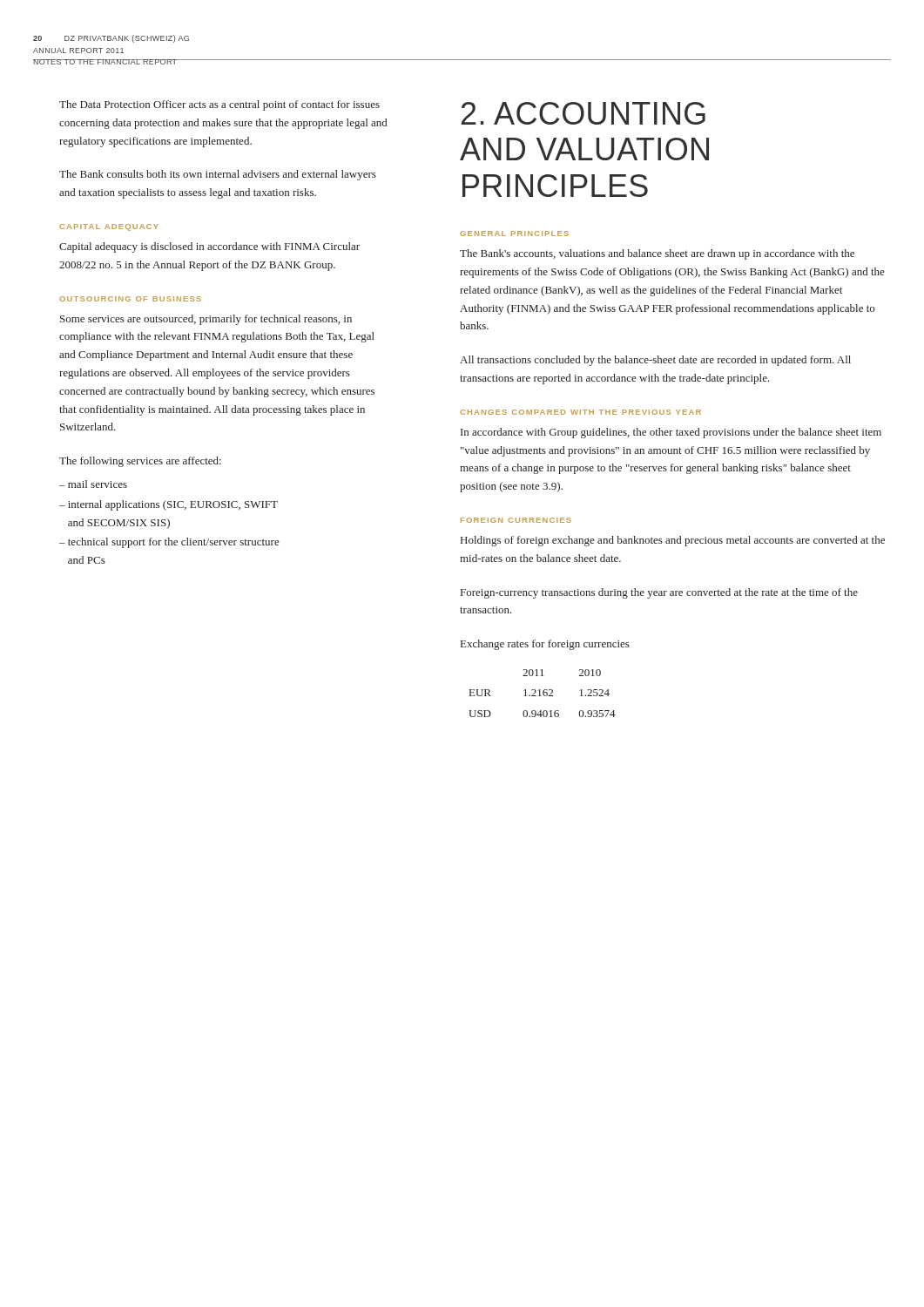The height and width of the screenshot is (1307, 924).
Task: Find the list item that says "– internal applications (SIC,"
Action: tap(168, 513)
